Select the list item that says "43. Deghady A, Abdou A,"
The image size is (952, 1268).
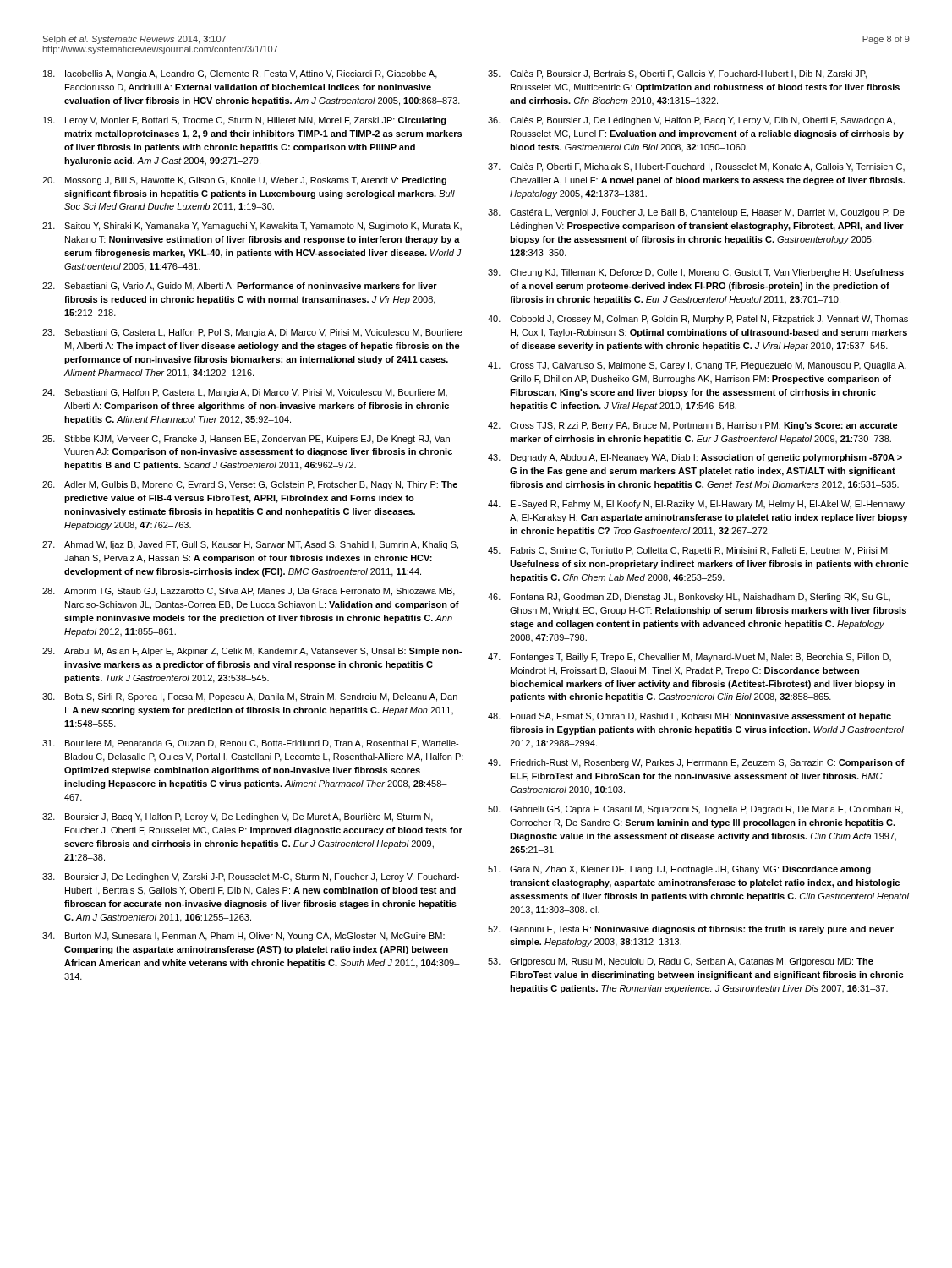(699, 472)
